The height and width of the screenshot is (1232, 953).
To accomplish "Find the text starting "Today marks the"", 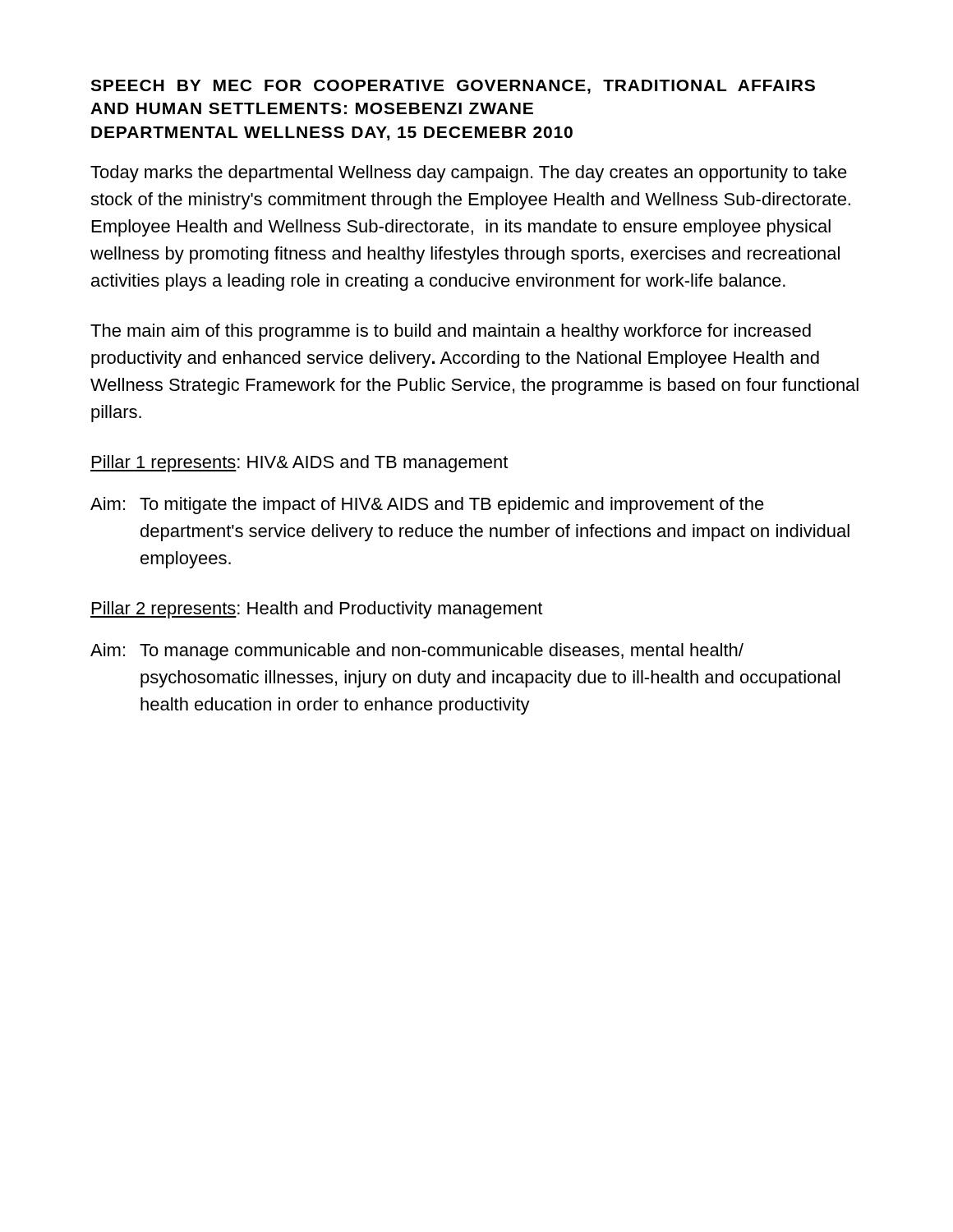I will 471,226.
